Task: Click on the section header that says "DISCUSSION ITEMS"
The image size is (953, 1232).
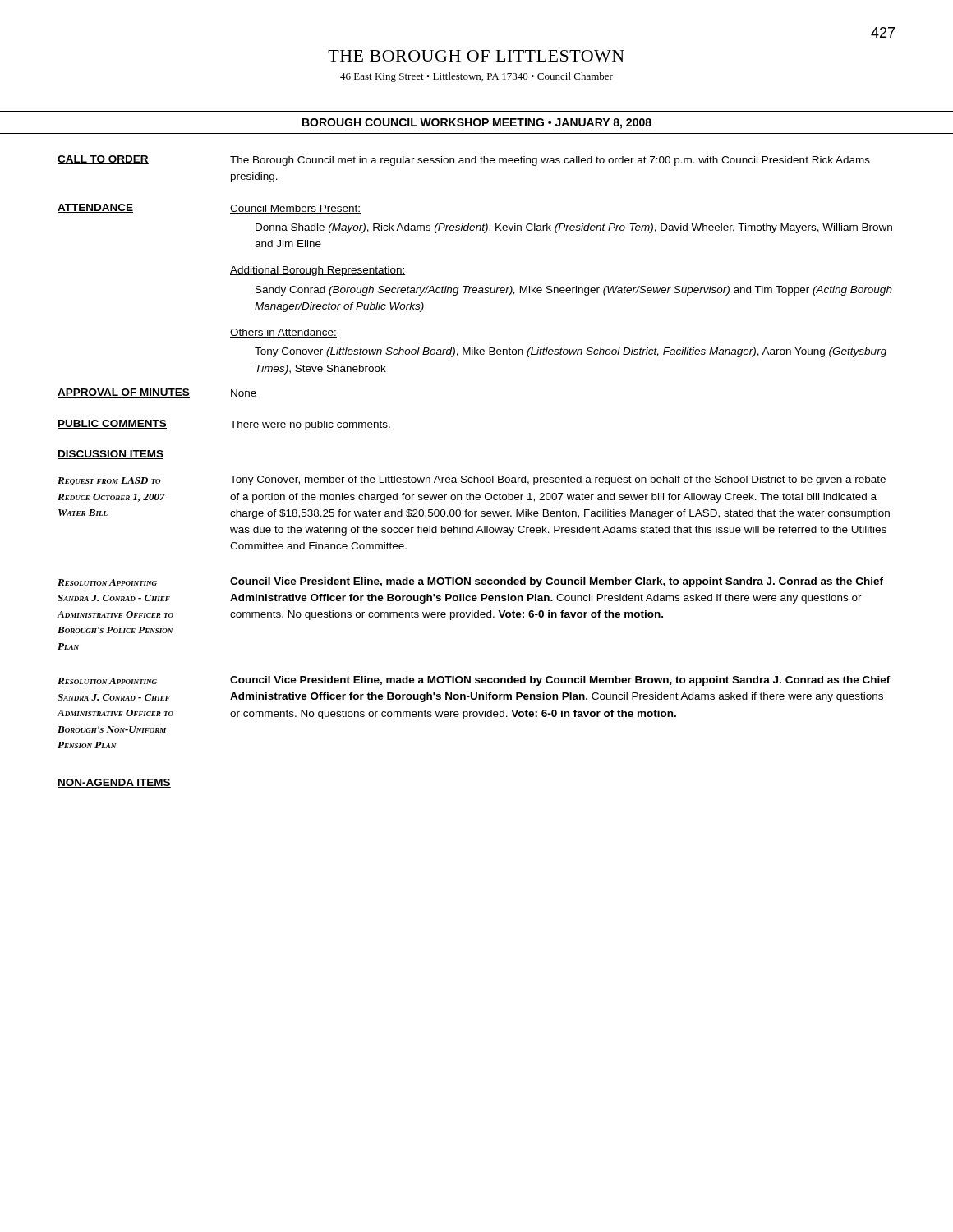Action: [110, 455]
